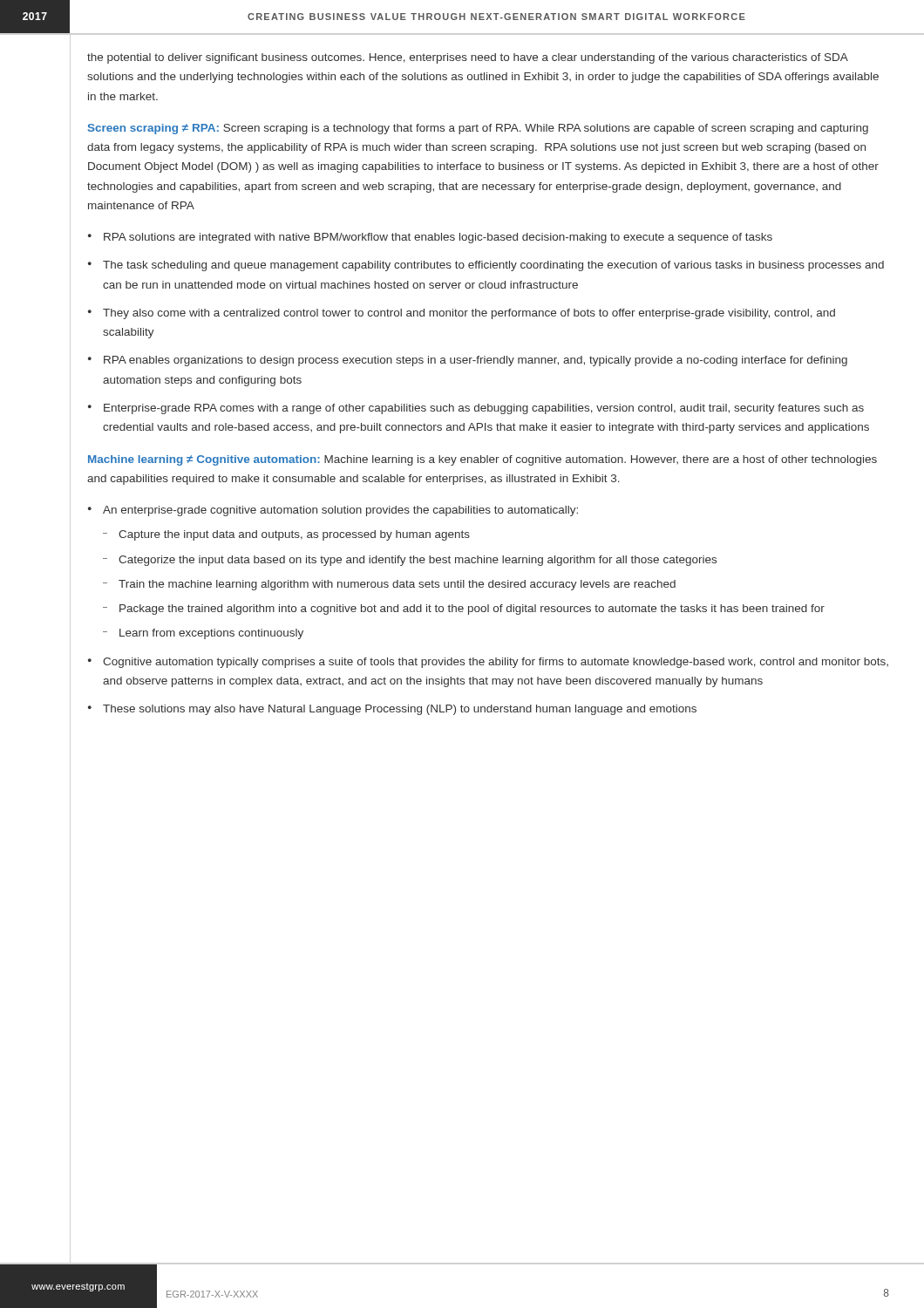Viewport: 924px width, 1308px height.
Task: Click the passage that begins "The task scheduling and queue management capability contributes"
Action: [x=494, y=275]
